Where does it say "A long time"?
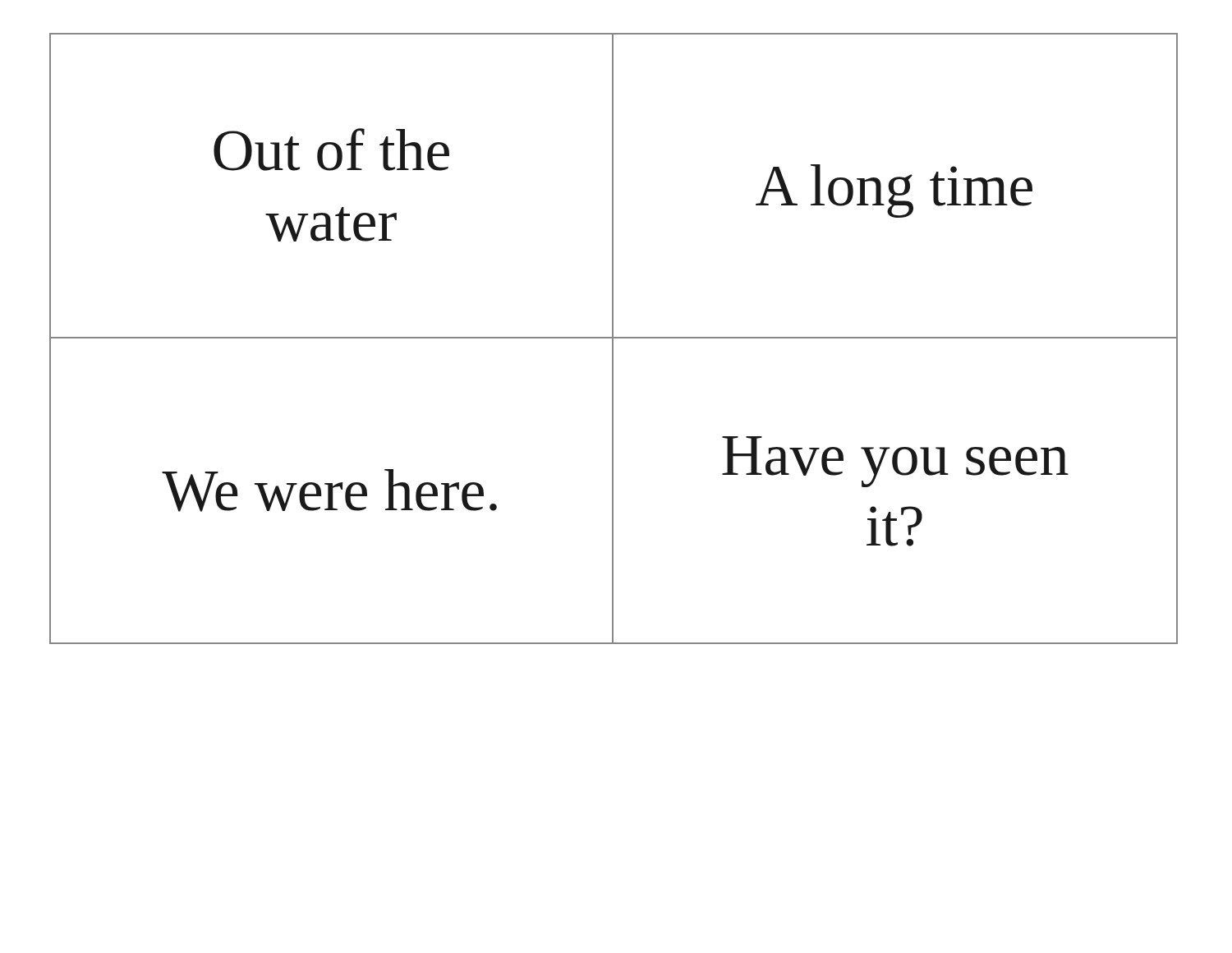 coord(895,186)
